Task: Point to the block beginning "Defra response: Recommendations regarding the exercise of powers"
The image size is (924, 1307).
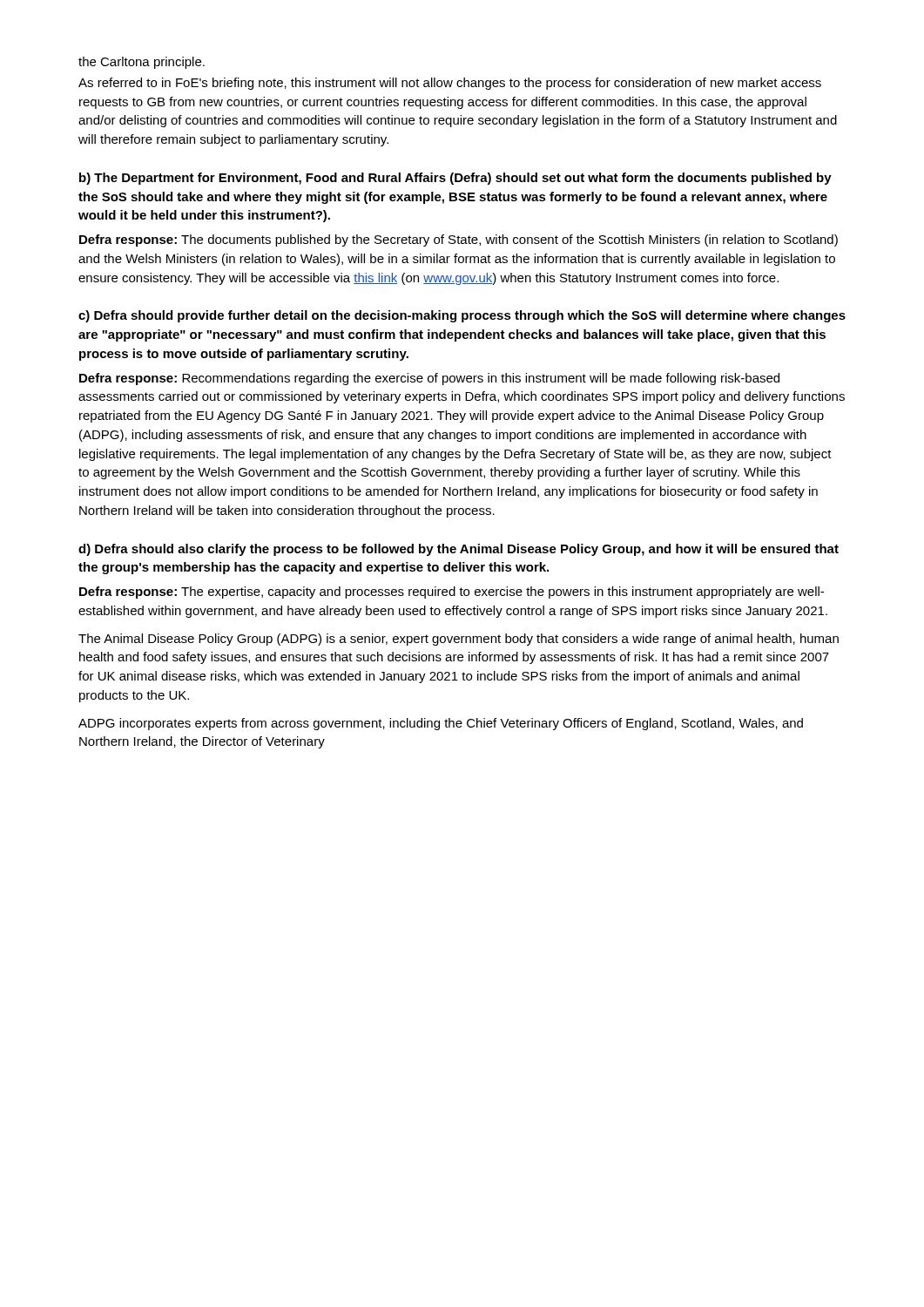Action: point(462,444)
